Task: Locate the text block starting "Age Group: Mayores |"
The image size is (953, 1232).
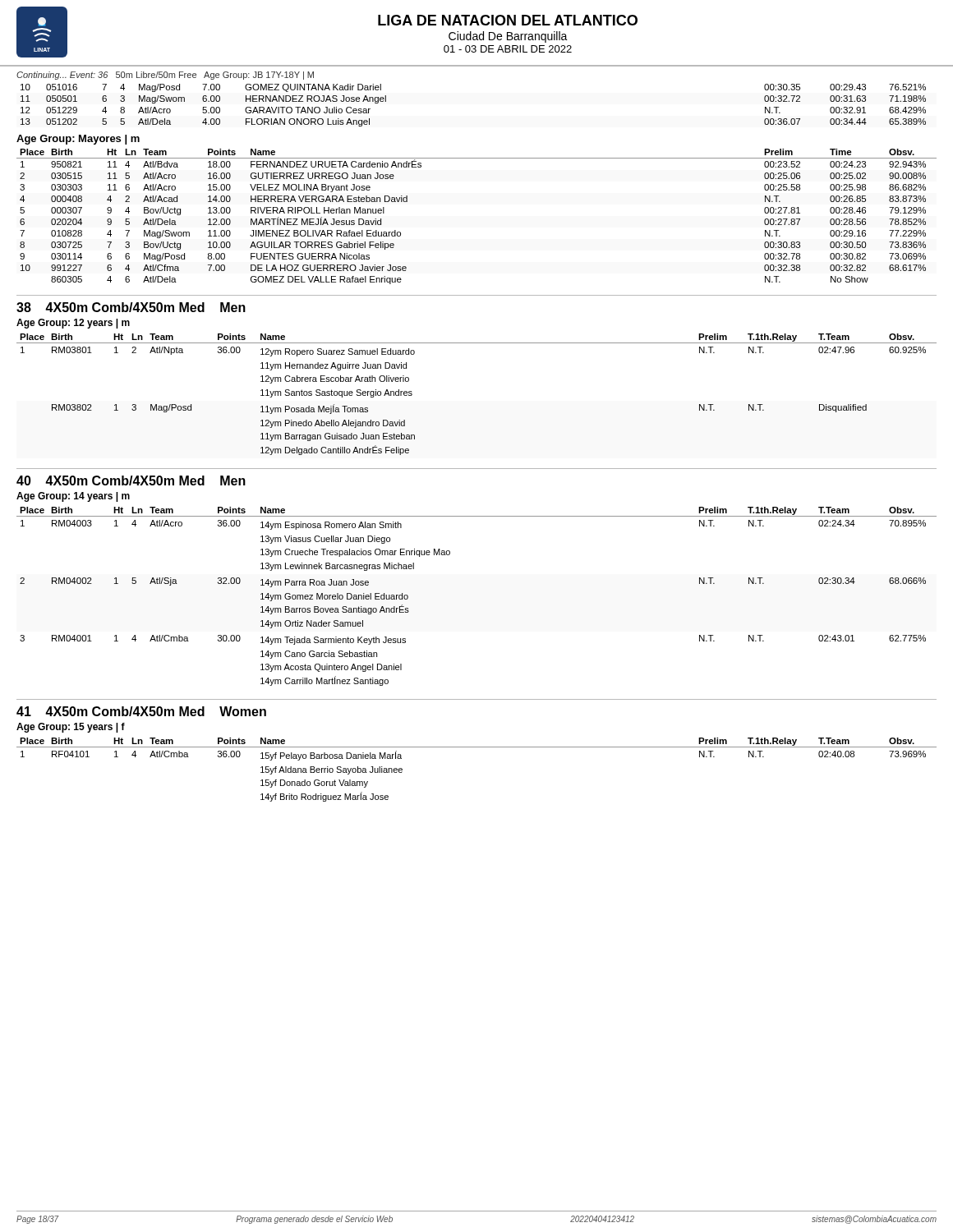Action: (78, 138)
